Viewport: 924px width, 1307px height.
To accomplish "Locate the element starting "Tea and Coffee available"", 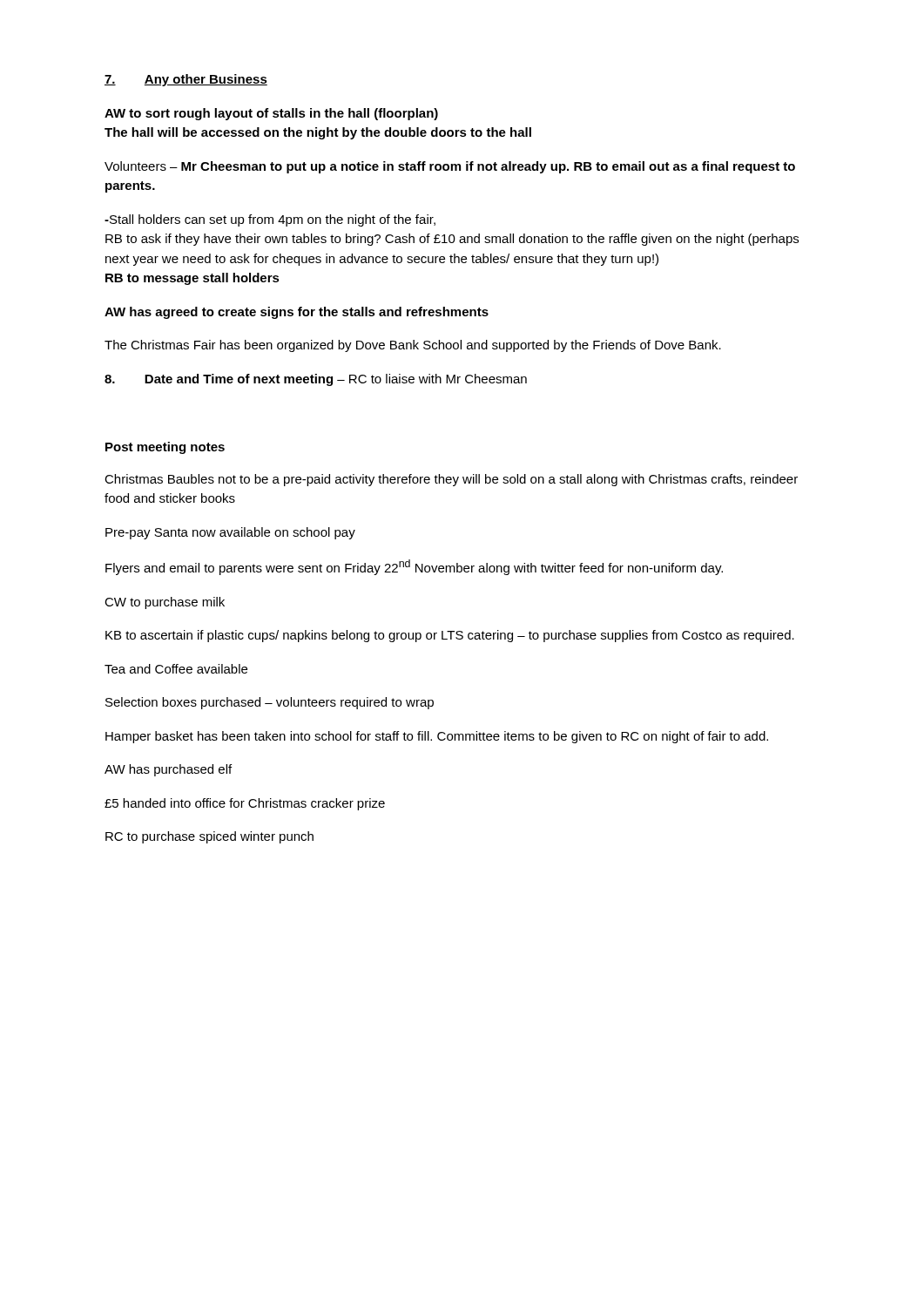I will pyautogui.click(x=176, y=668).
